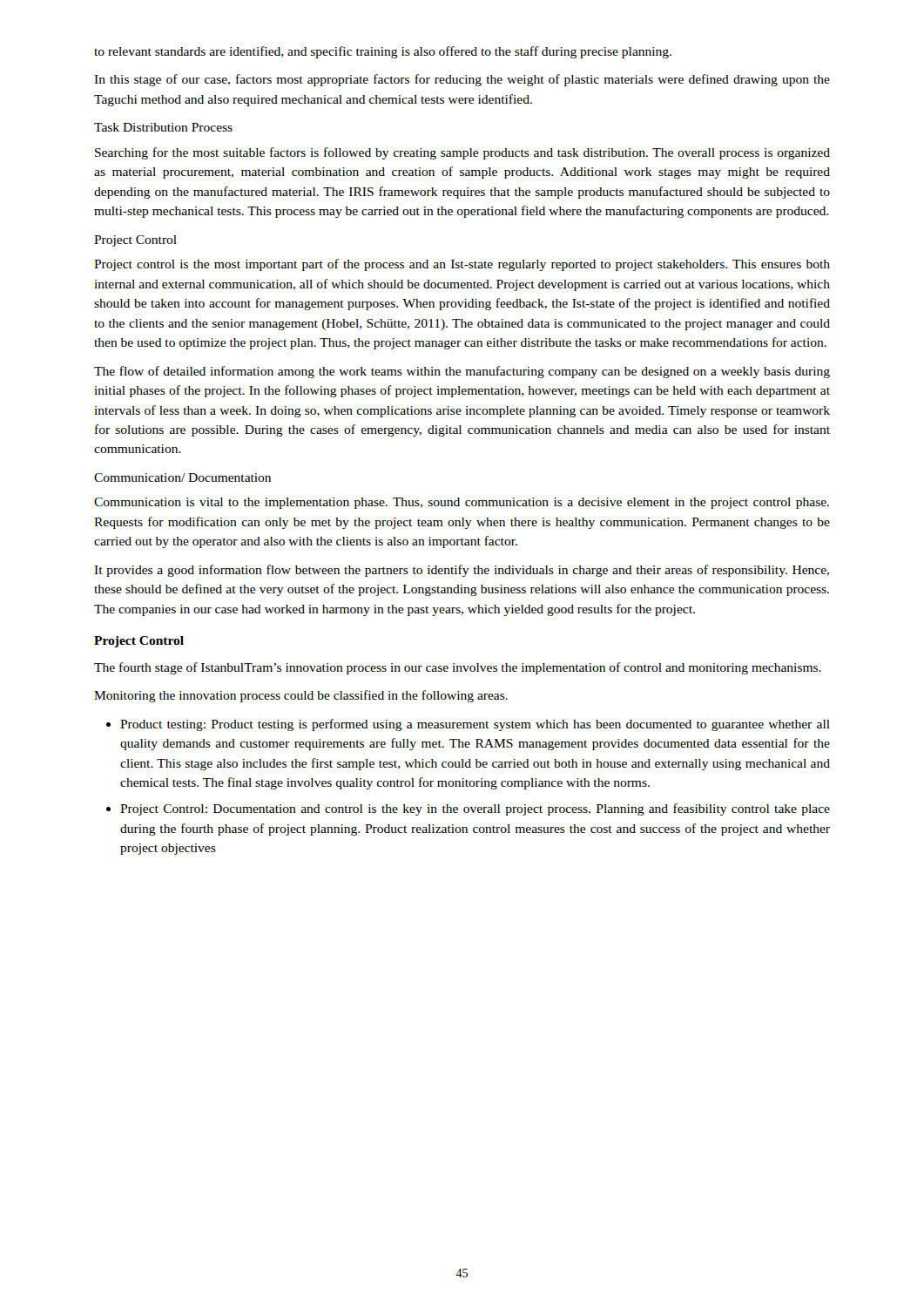
Task: Click on the passage starting "In this stage of our case,"
Action: point(462,90)
